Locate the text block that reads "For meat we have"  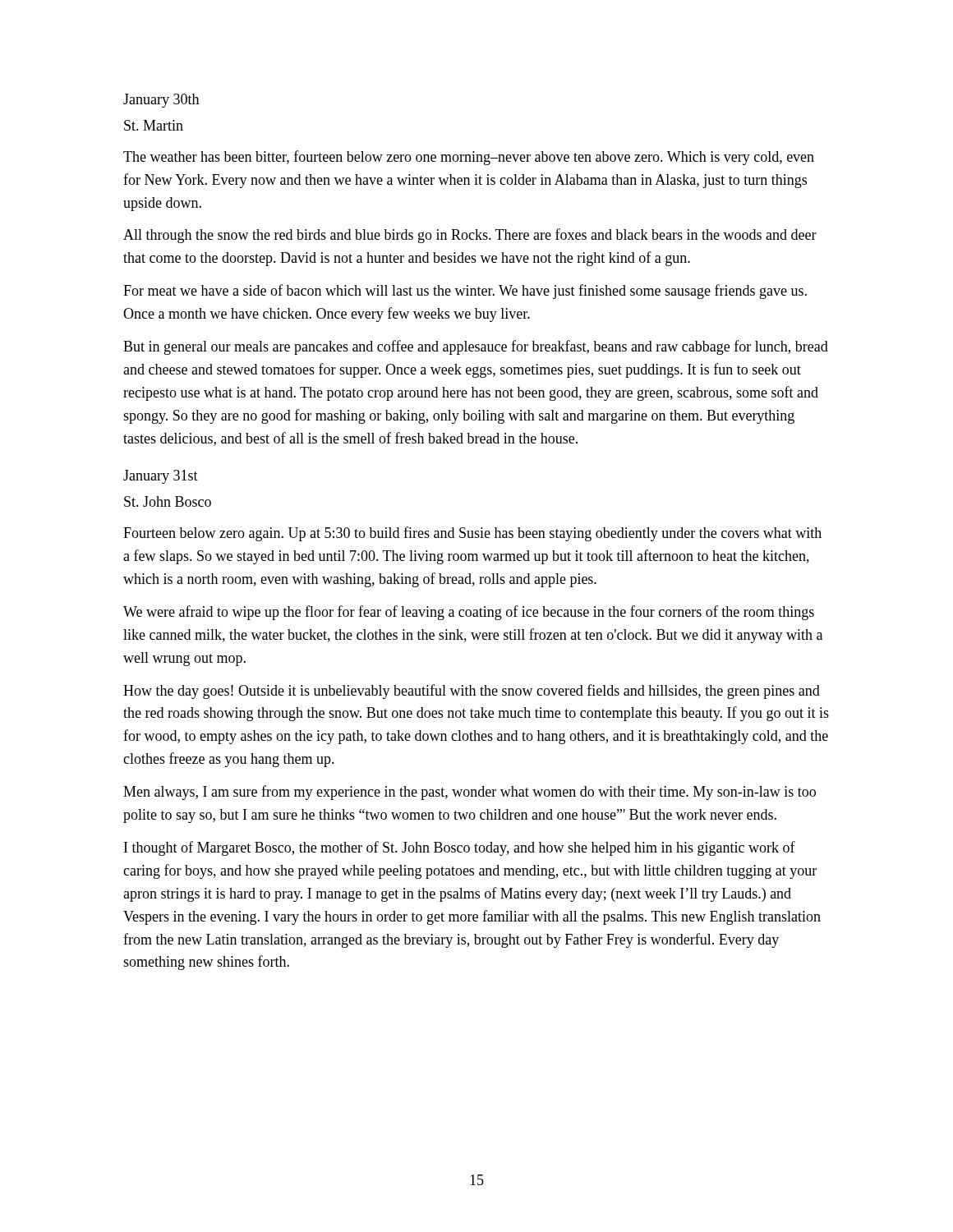(465, 302)
